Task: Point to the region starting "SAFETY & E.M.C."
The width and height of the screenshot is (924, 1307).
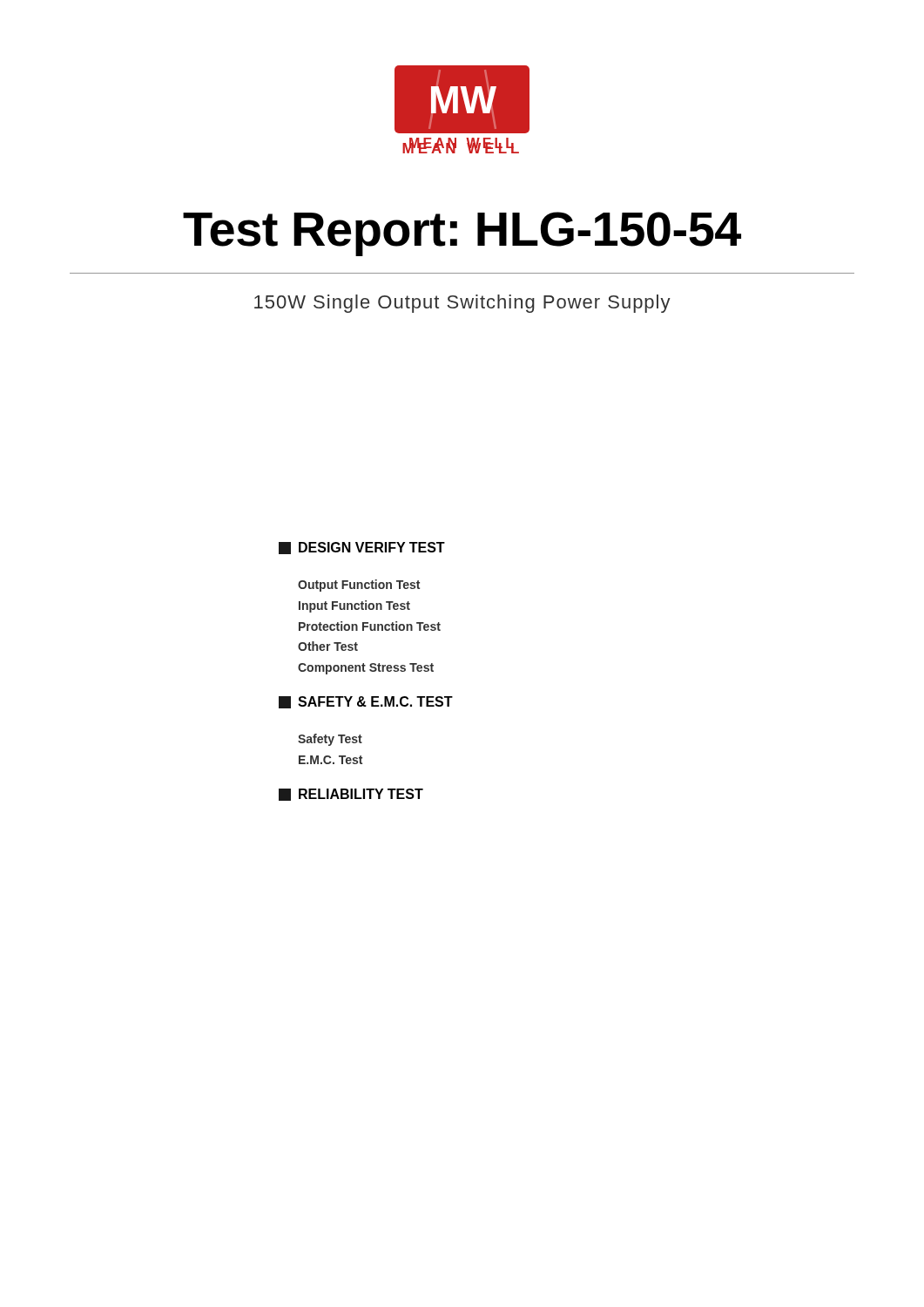Action: tap(366, 702)
